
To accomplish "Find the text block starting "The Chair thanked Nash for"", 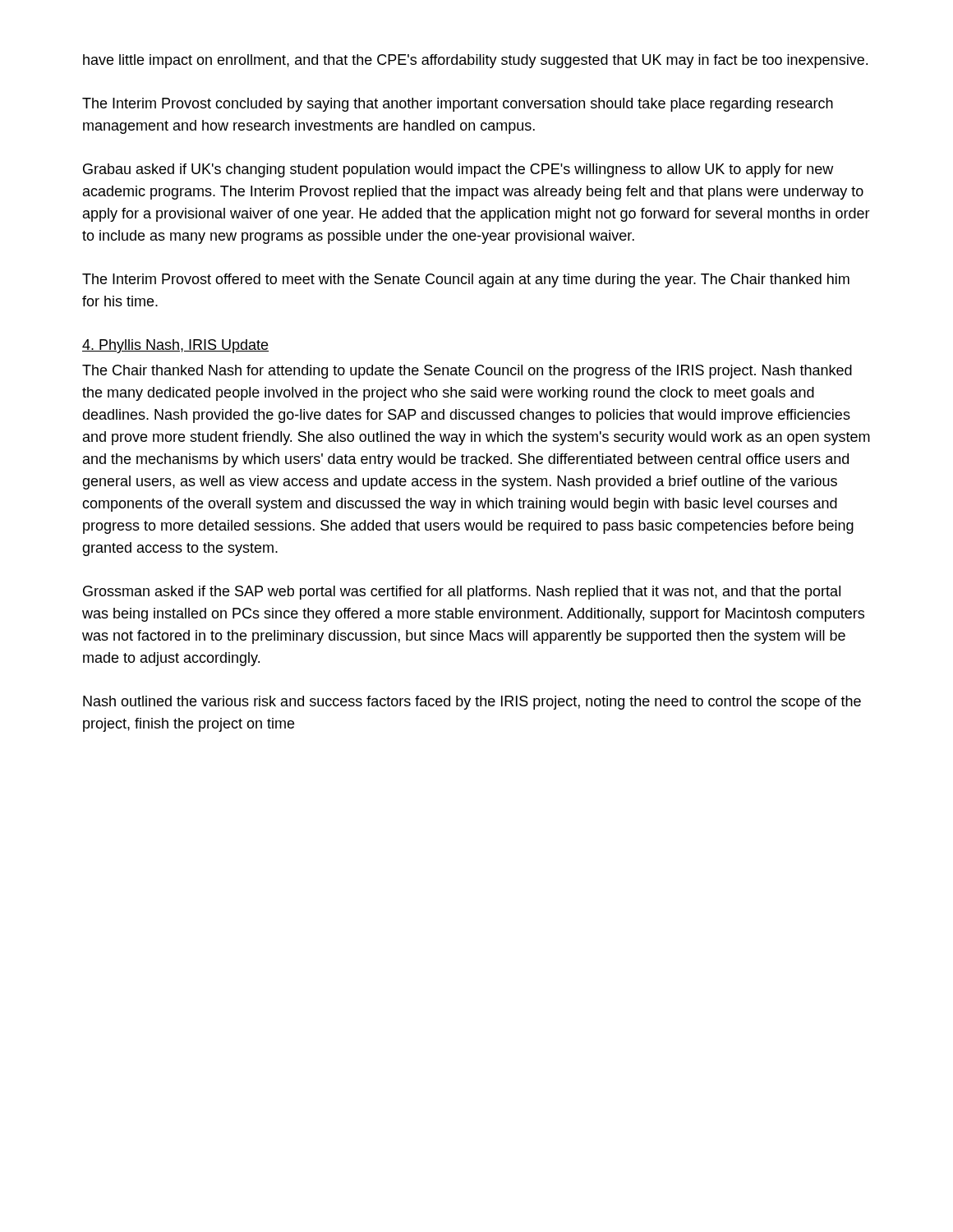I will (x=476, y=459).
